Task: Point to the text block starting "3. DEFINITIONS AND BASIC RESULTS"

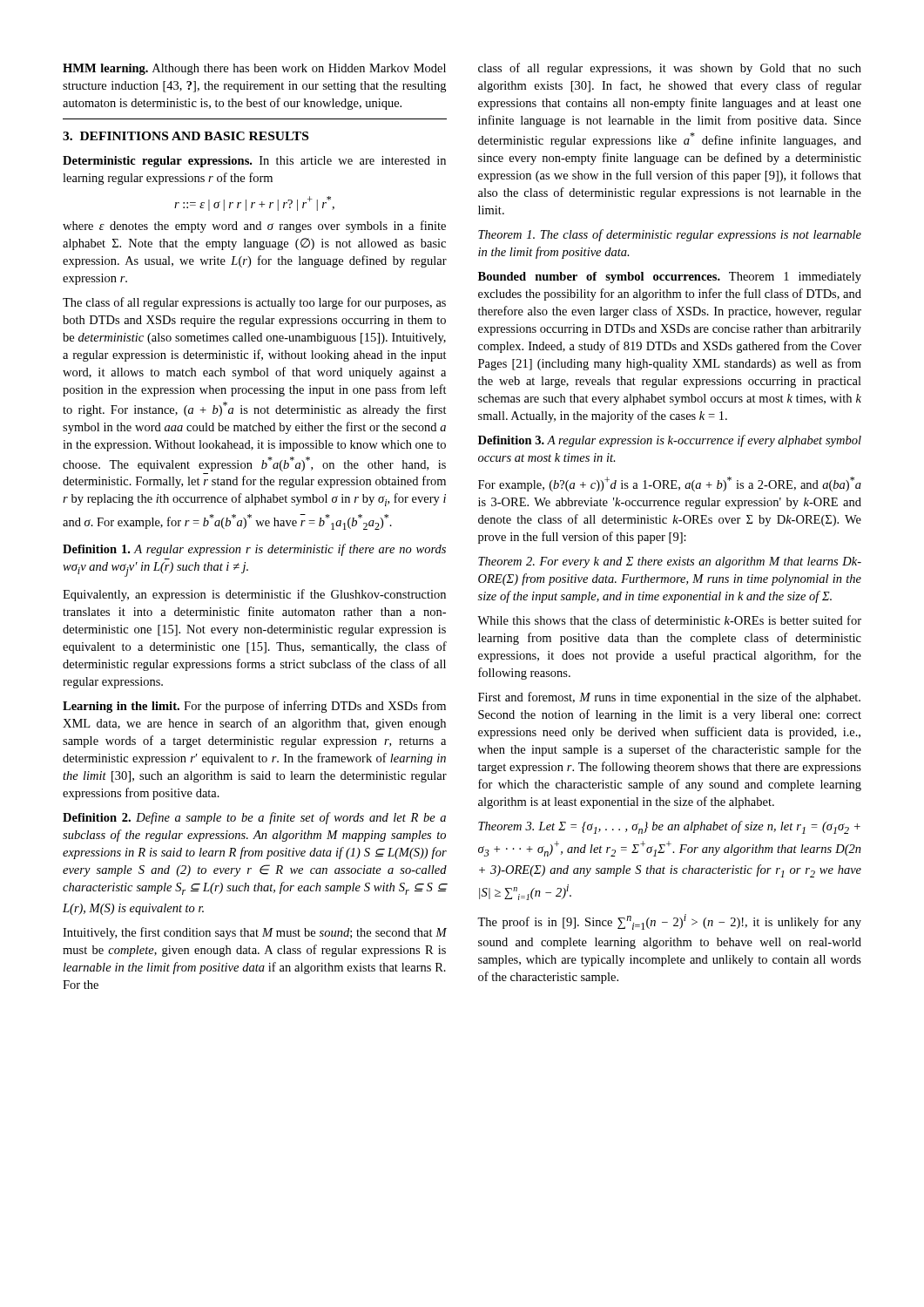Action: [x=186, y=135]
